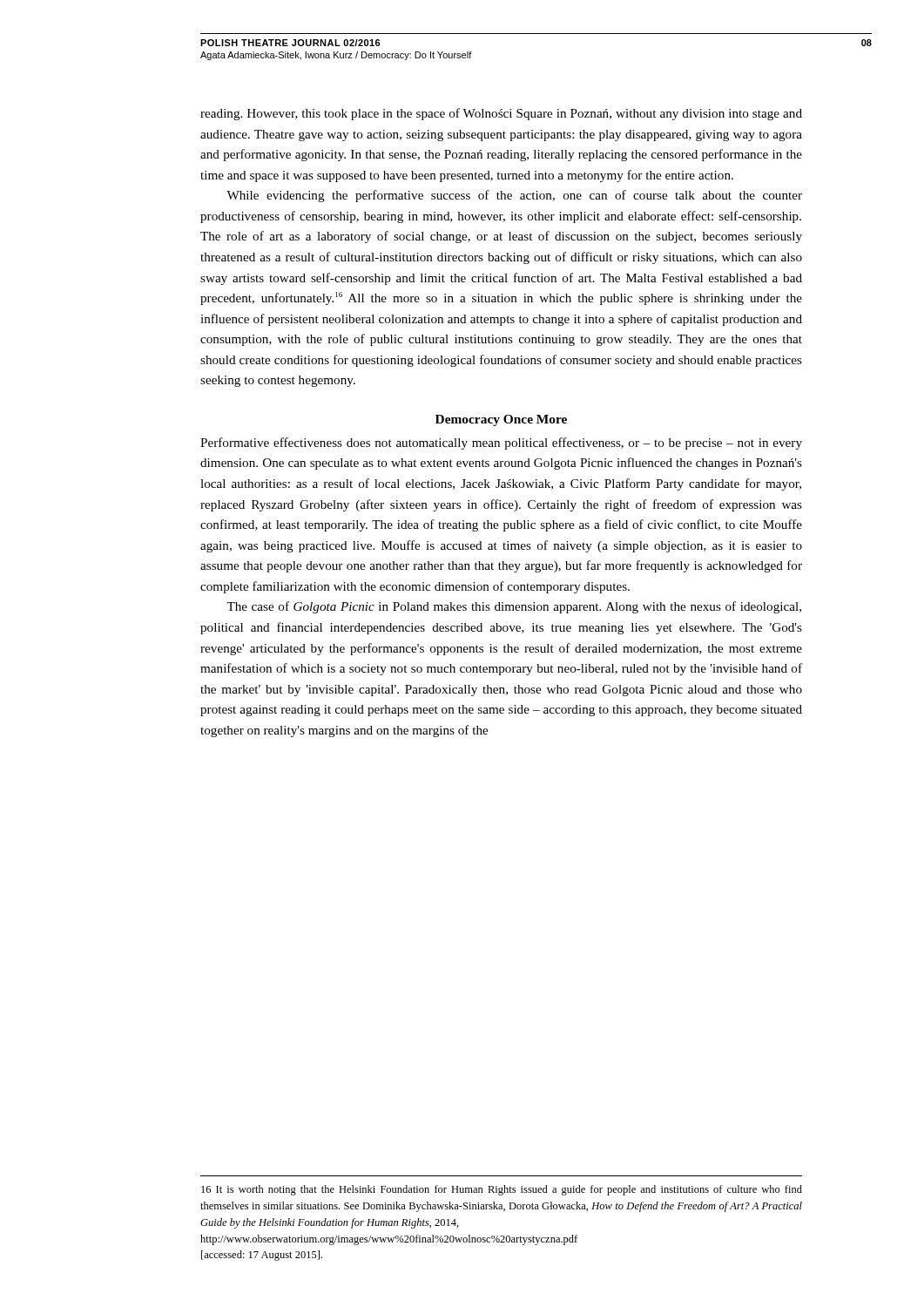The height and width of the screenshot is (1307, 924).
Task: Where does it say "Democracy Once More"?
Action: [x=501, y=419]
